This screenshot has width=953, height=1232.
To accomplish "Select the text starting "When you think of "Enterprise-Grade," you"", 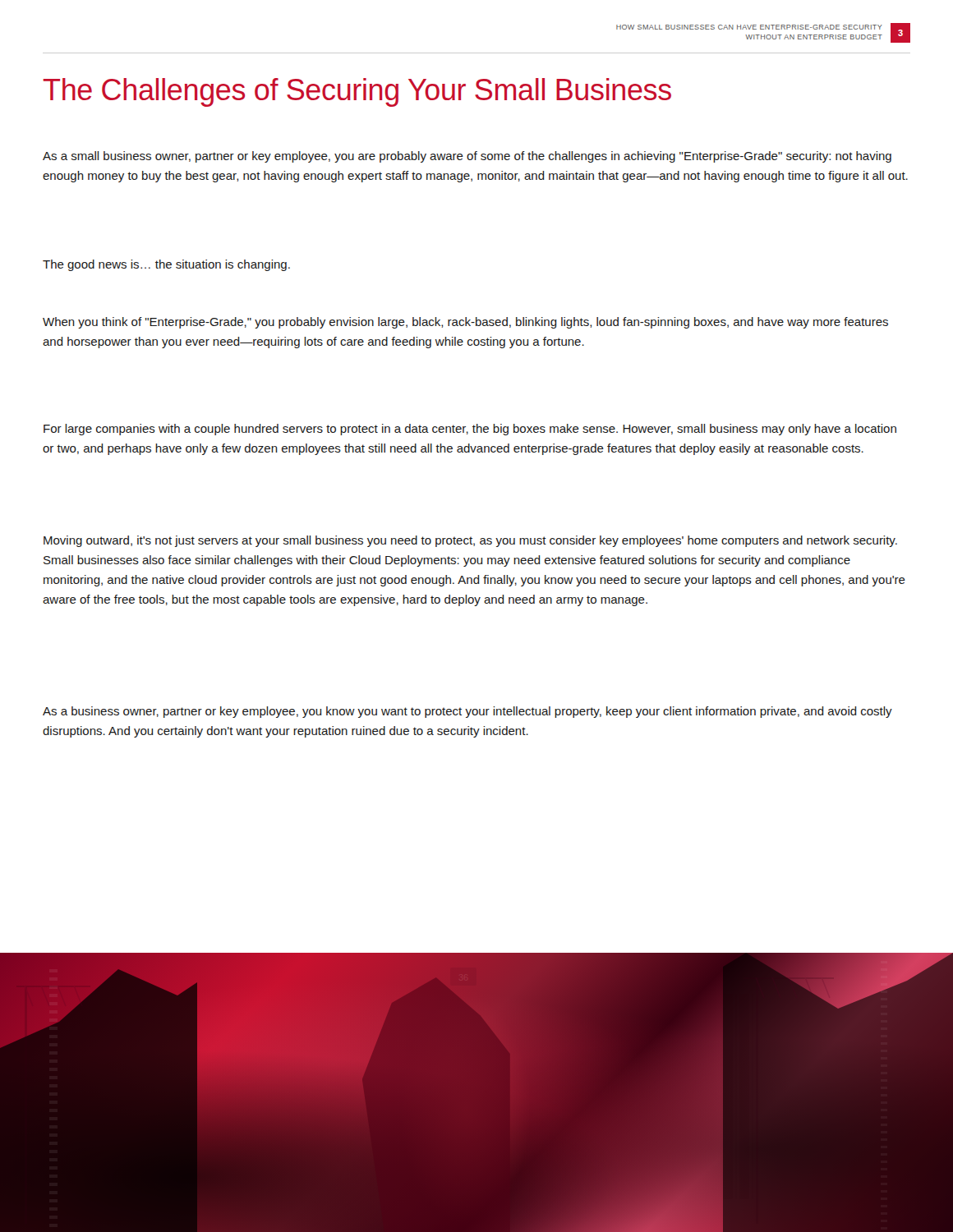I will [466, 331].
